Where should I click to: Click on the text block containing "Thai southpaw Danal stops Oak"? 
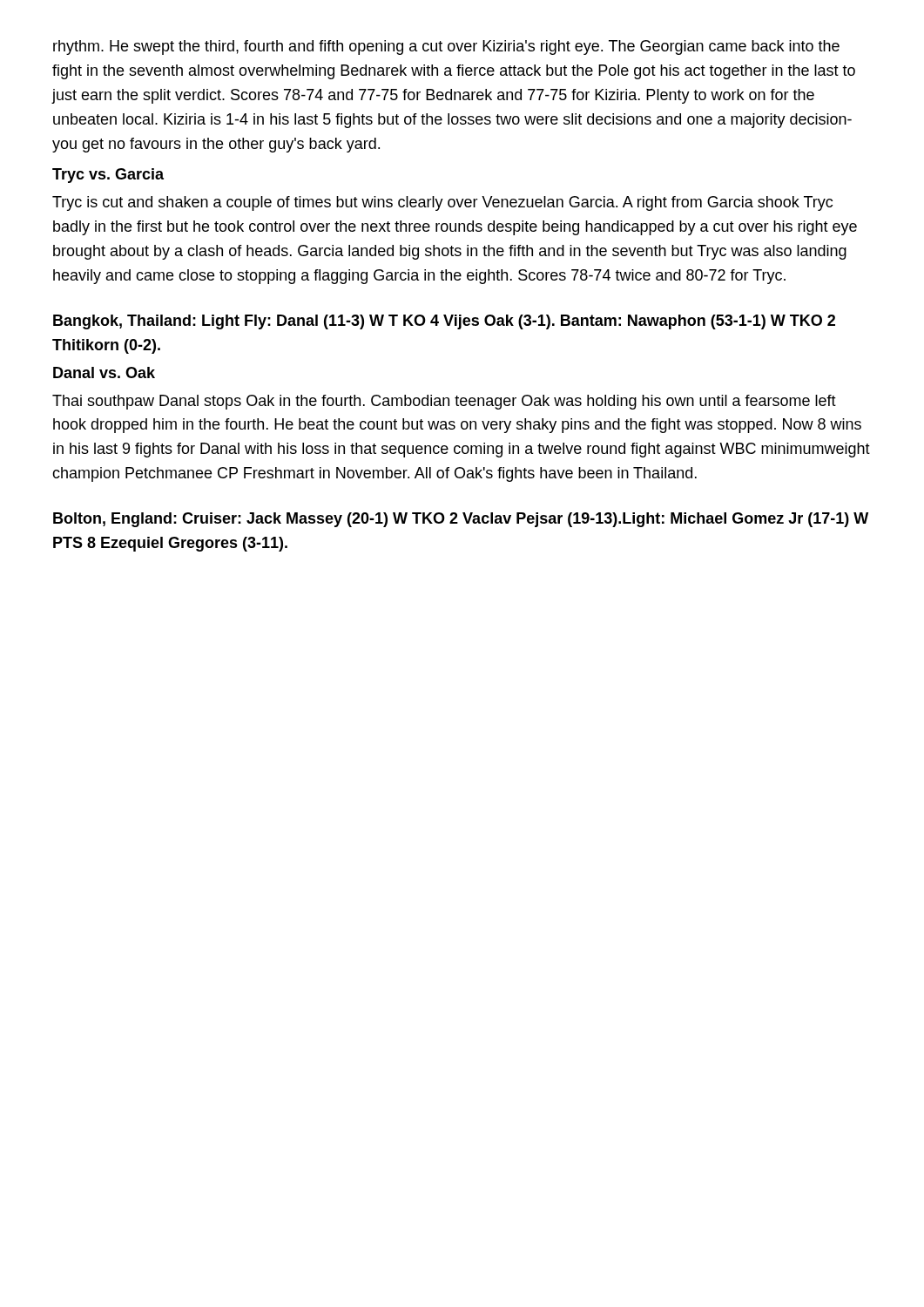point(461,437)
